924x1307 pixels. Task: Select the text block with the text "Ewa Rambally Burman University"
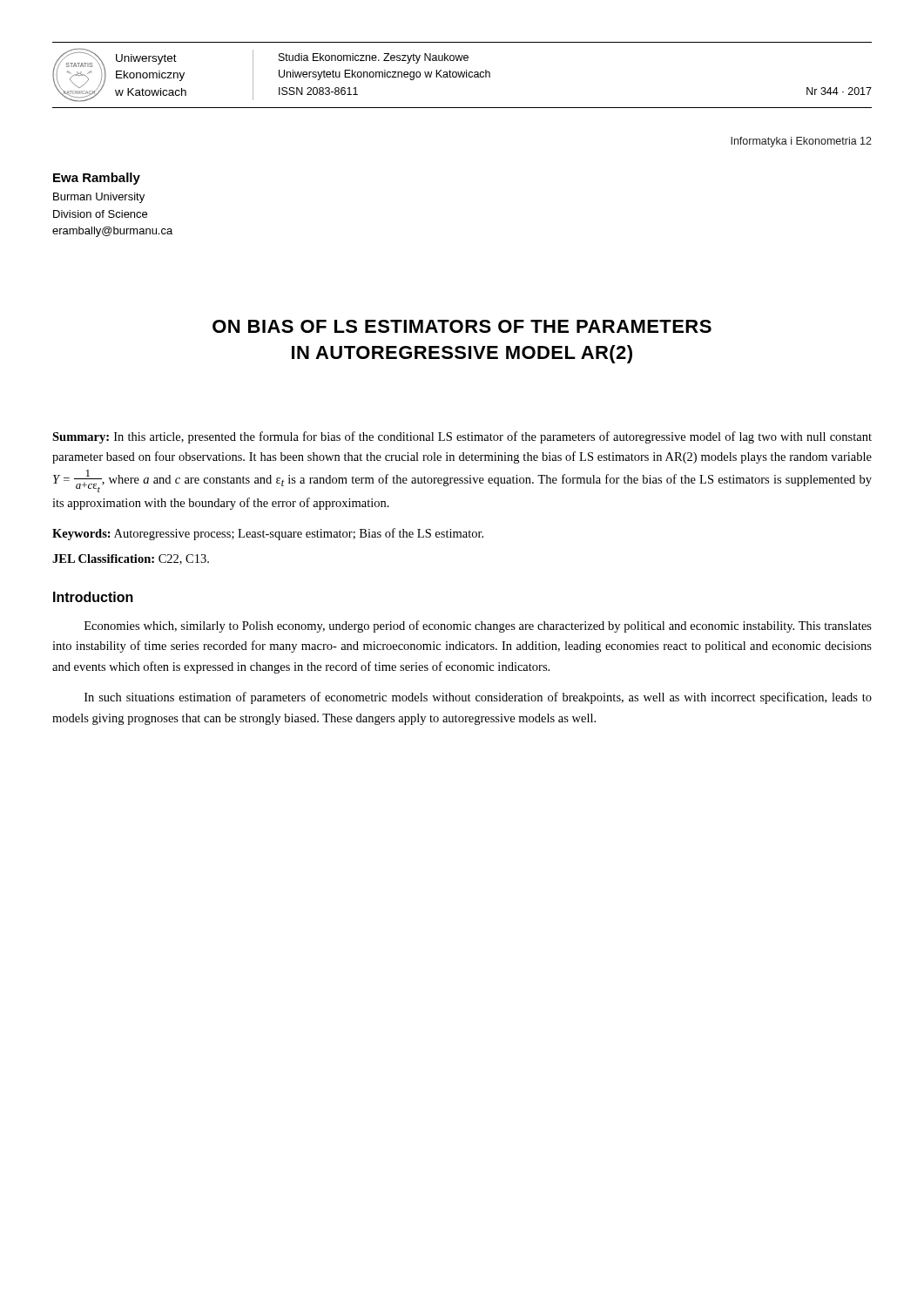coord(112,205)
